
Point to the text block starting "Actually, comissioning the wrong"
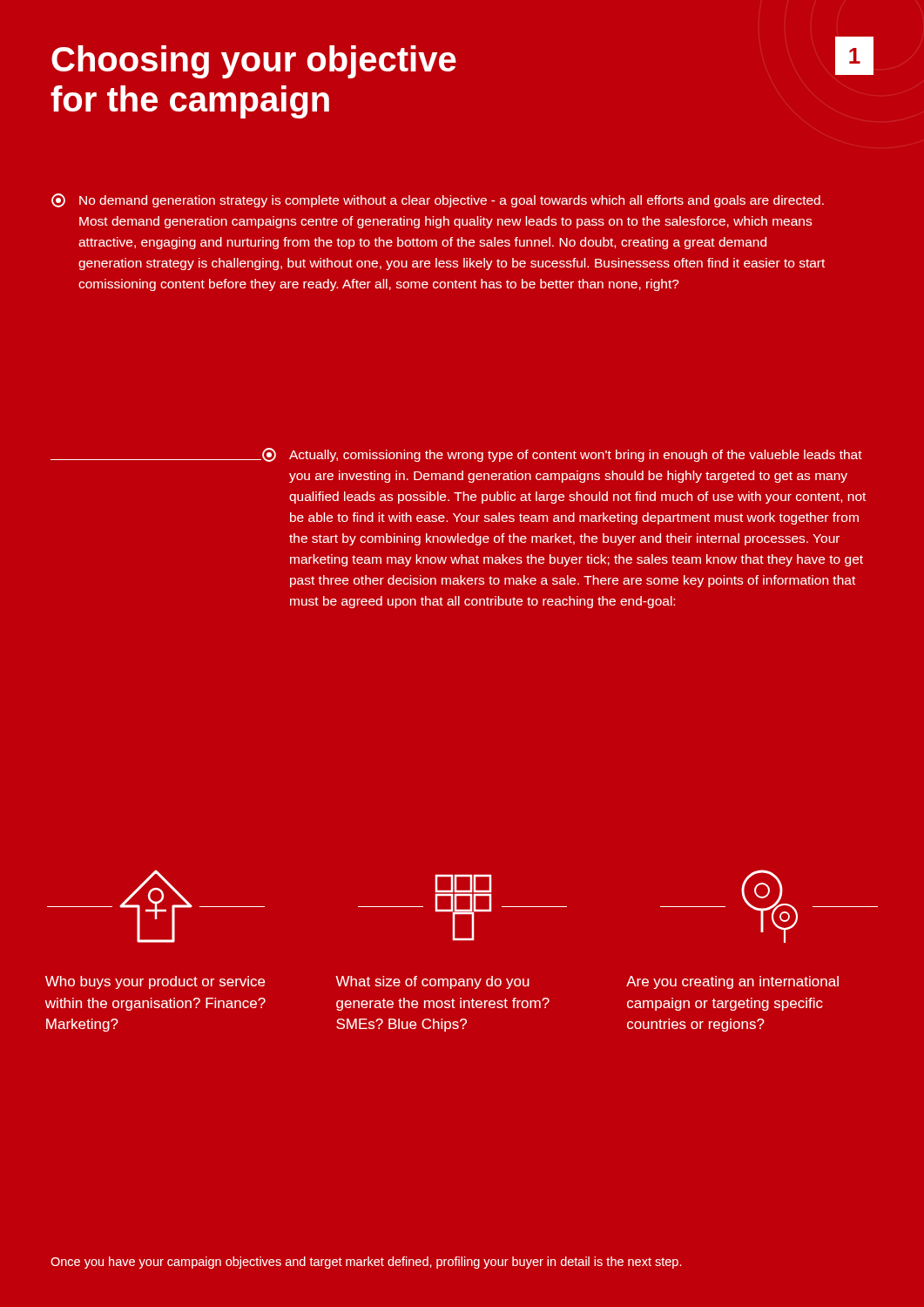point(566,528)
